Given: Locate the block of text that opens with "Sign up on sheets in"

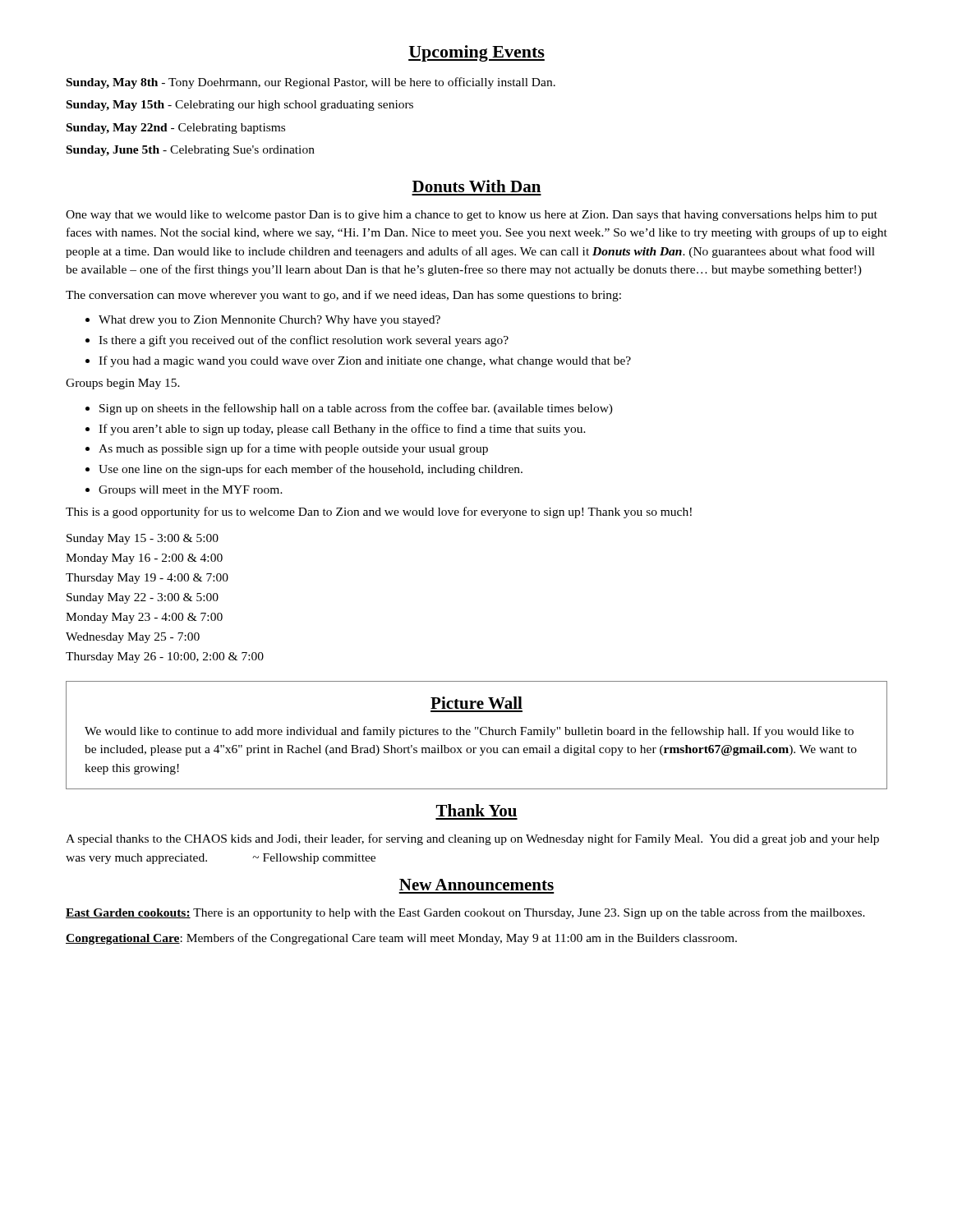Looking at the screenshot, I should point(356,408).
